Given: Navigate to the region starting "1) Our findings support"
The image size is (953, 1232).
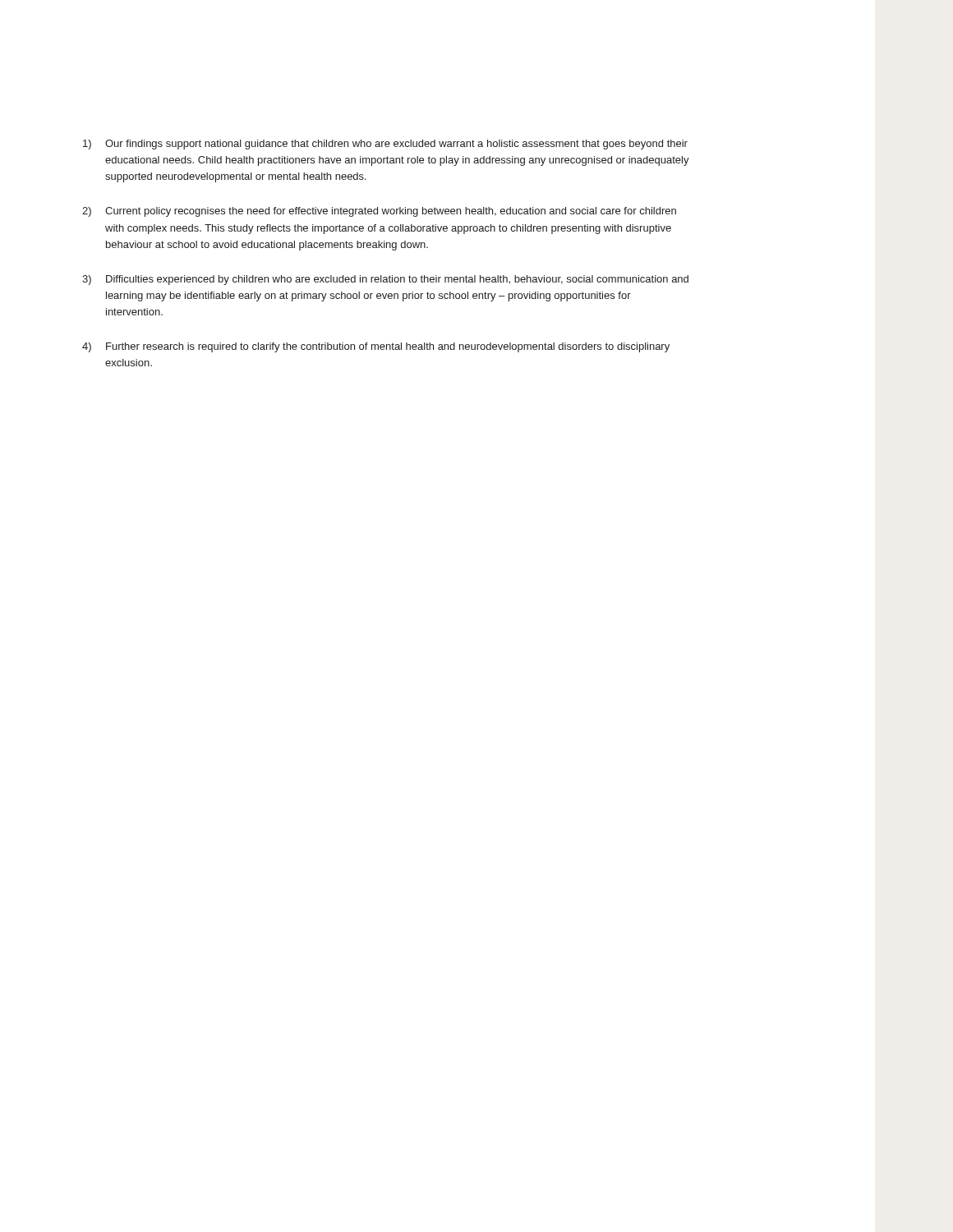Looking at the screenshot, I should click(x=386, y=160).
